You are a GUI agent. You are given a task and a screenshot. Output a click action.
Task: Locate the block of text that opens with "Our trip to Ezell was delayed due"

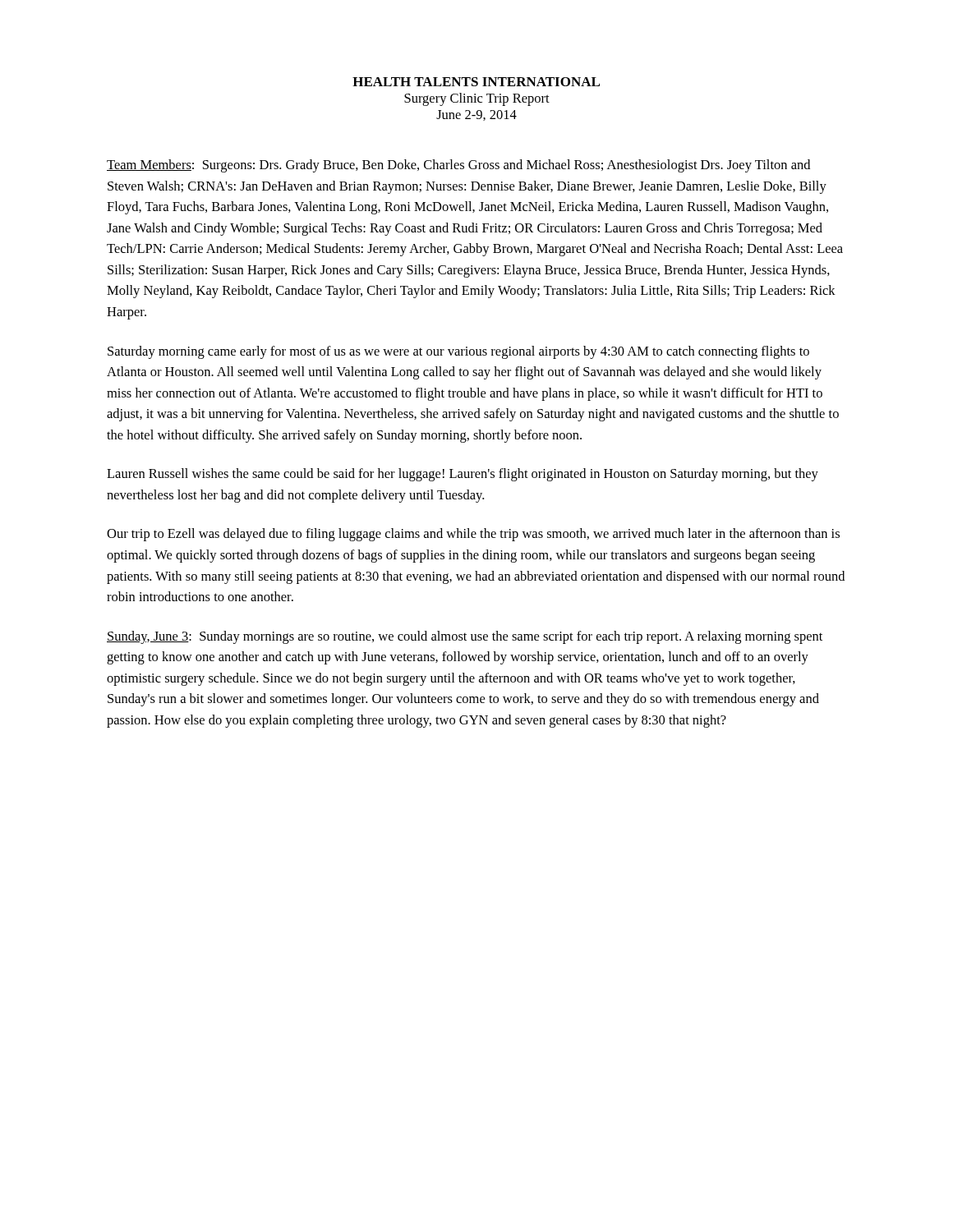476,565
